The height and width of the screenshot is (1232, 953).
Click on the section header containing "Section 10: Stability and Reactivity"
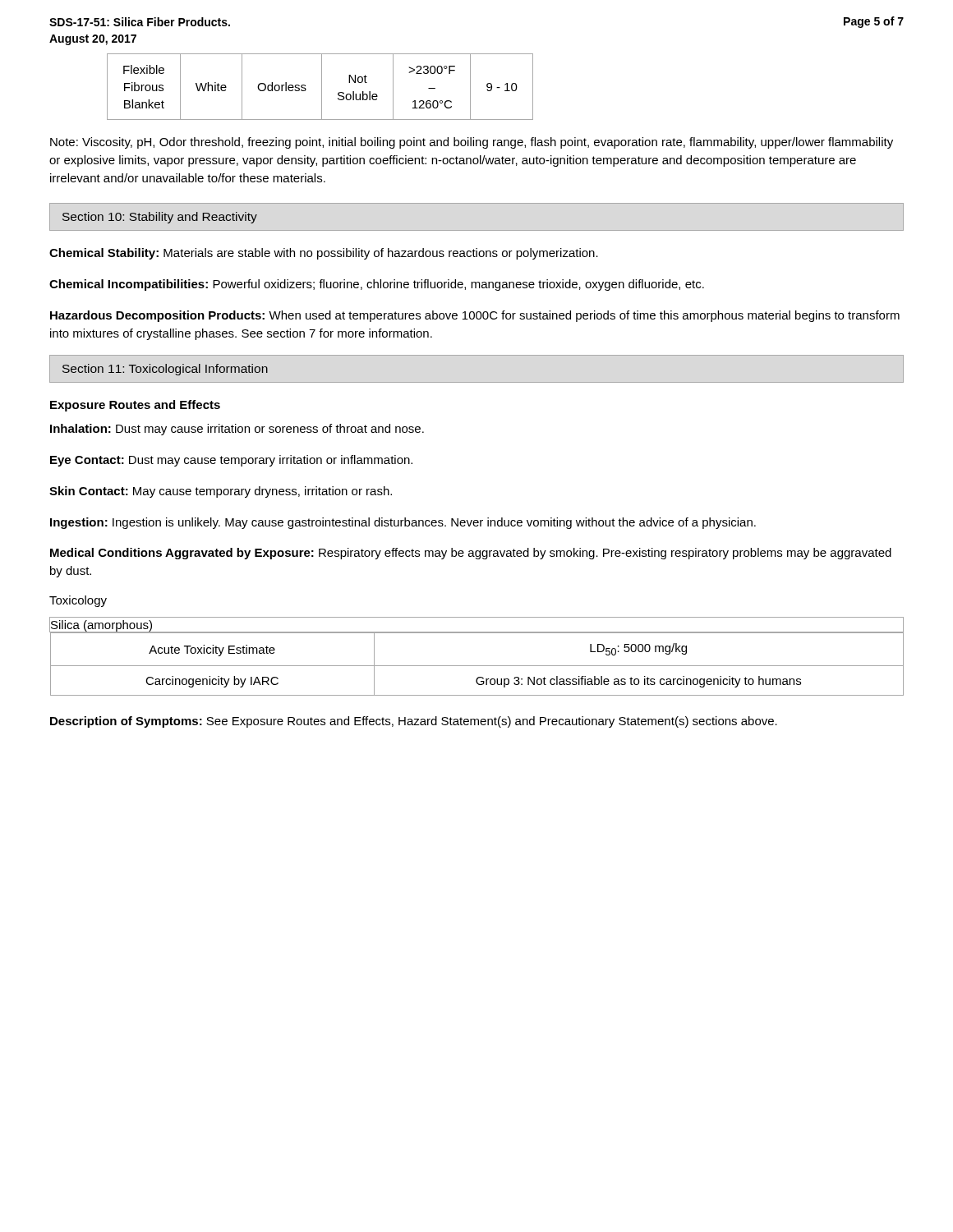coord(159,217)
